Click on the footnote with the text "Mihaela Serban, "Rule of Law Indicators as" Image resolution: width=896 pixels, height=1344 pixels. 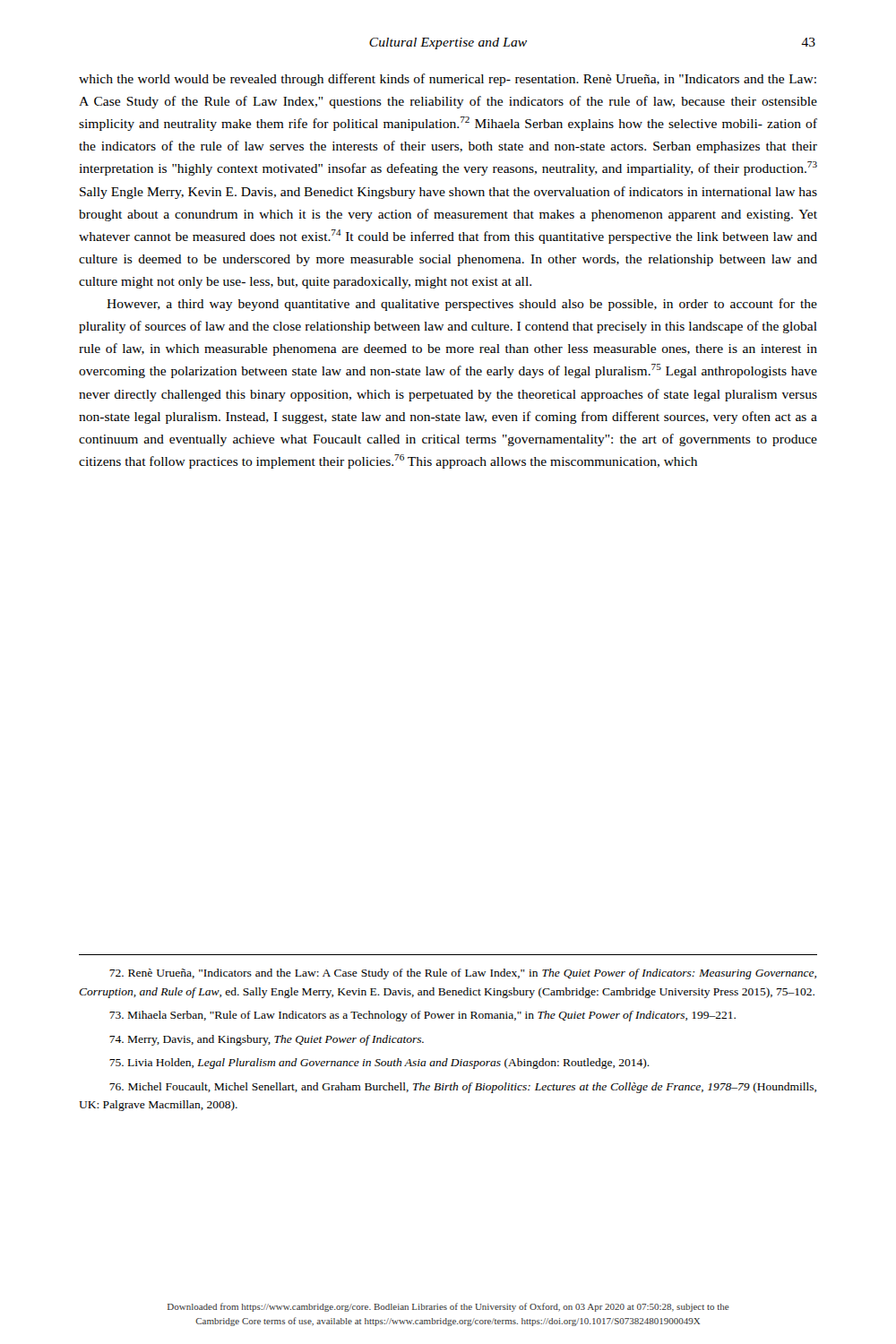click(x=423, y=1015)
